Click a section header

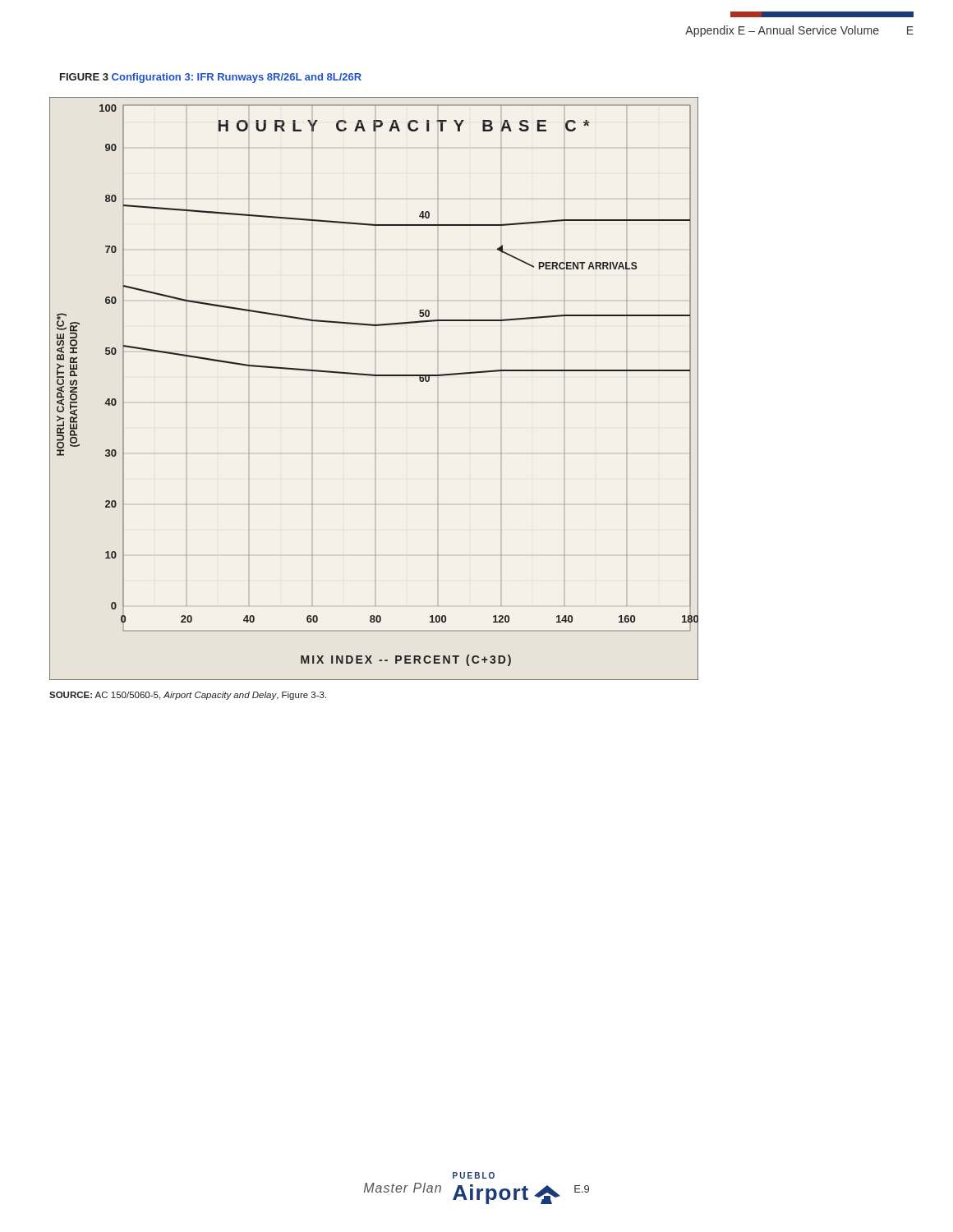click(x=210, y=77)
